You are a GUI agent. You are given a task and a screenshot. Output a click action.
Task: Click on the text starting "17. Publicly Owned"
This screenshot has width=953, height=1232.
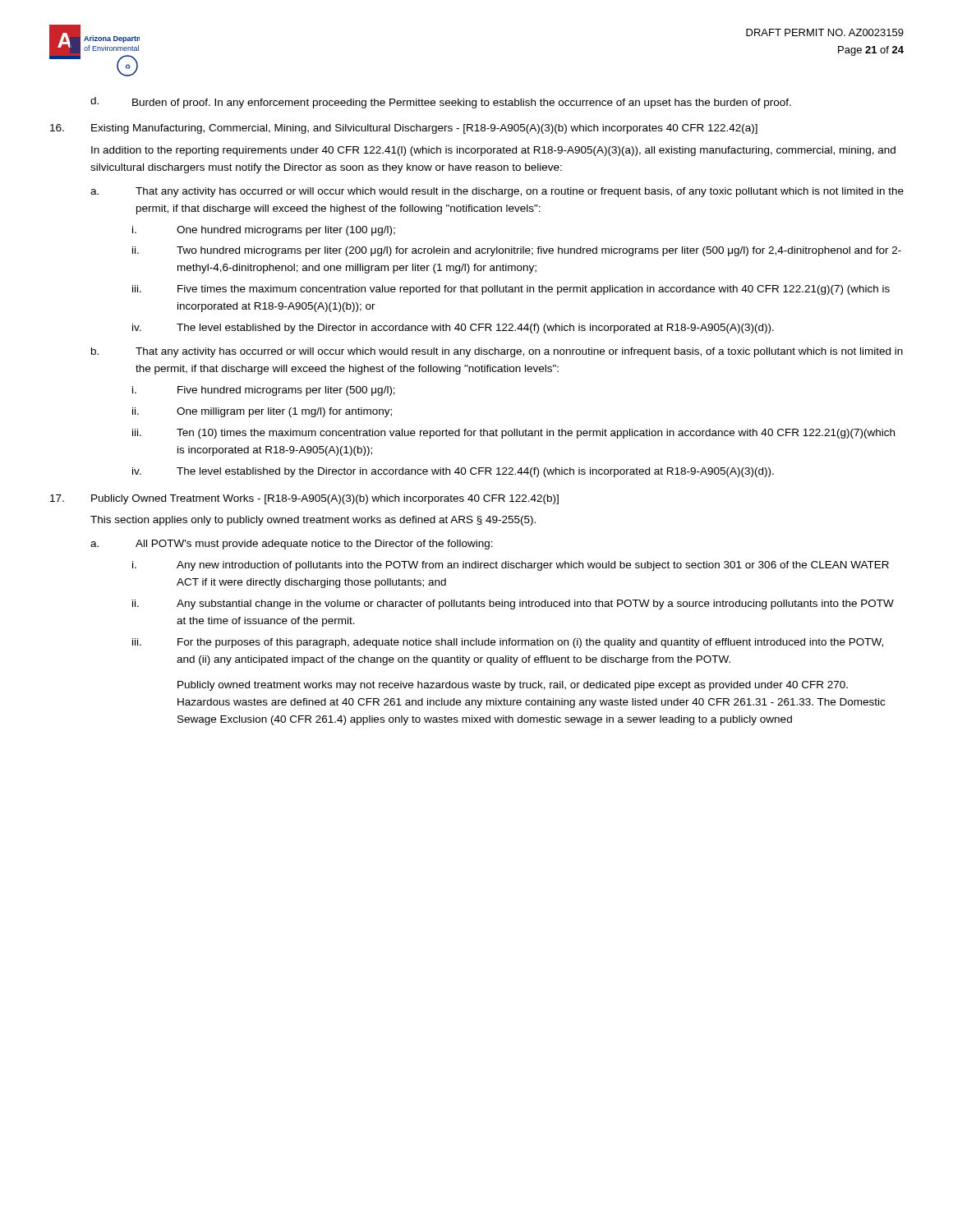coord(476,499)
